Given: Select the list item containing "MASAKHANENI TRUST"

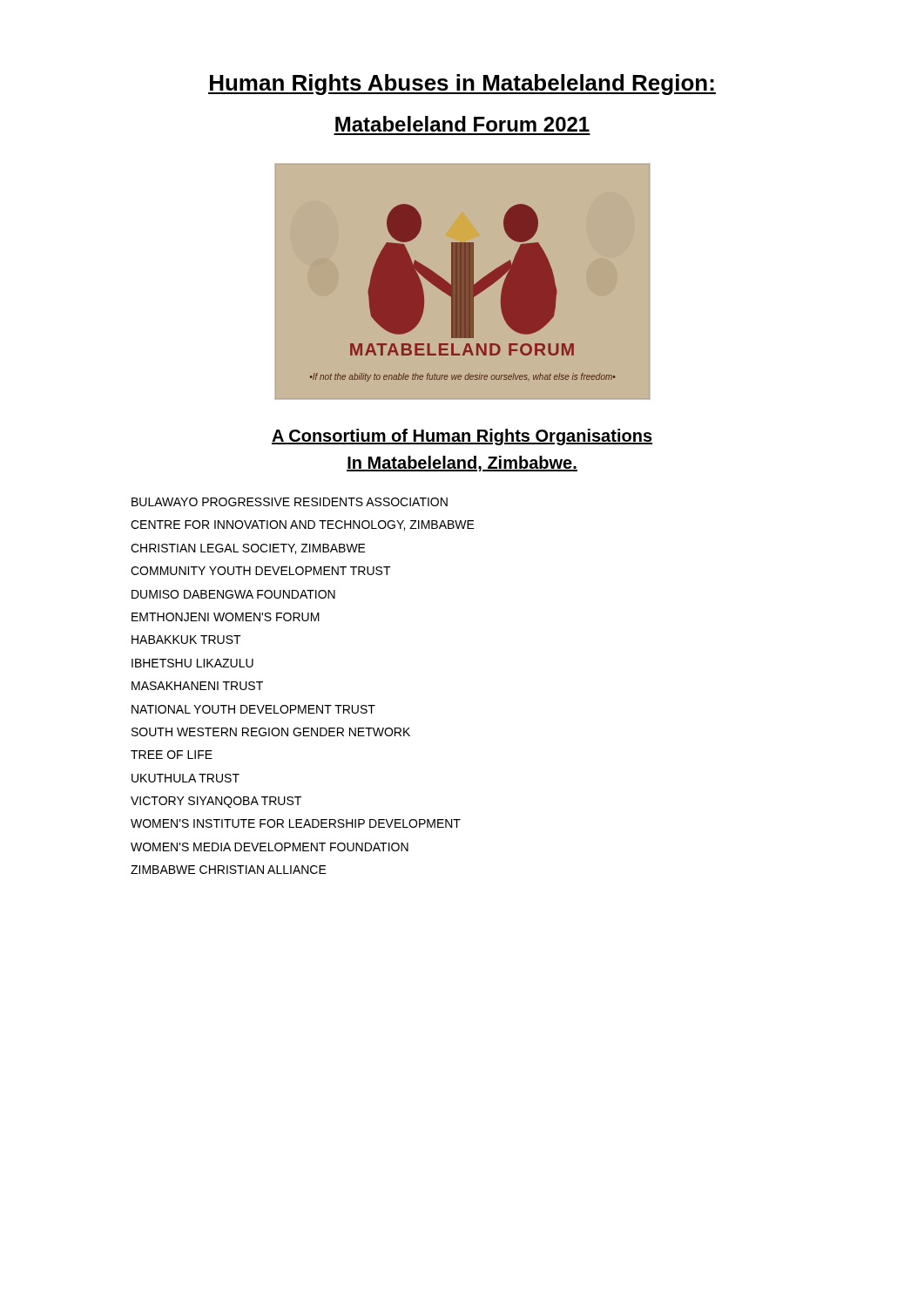Looking at the screenshot, I should click(197, 686).
